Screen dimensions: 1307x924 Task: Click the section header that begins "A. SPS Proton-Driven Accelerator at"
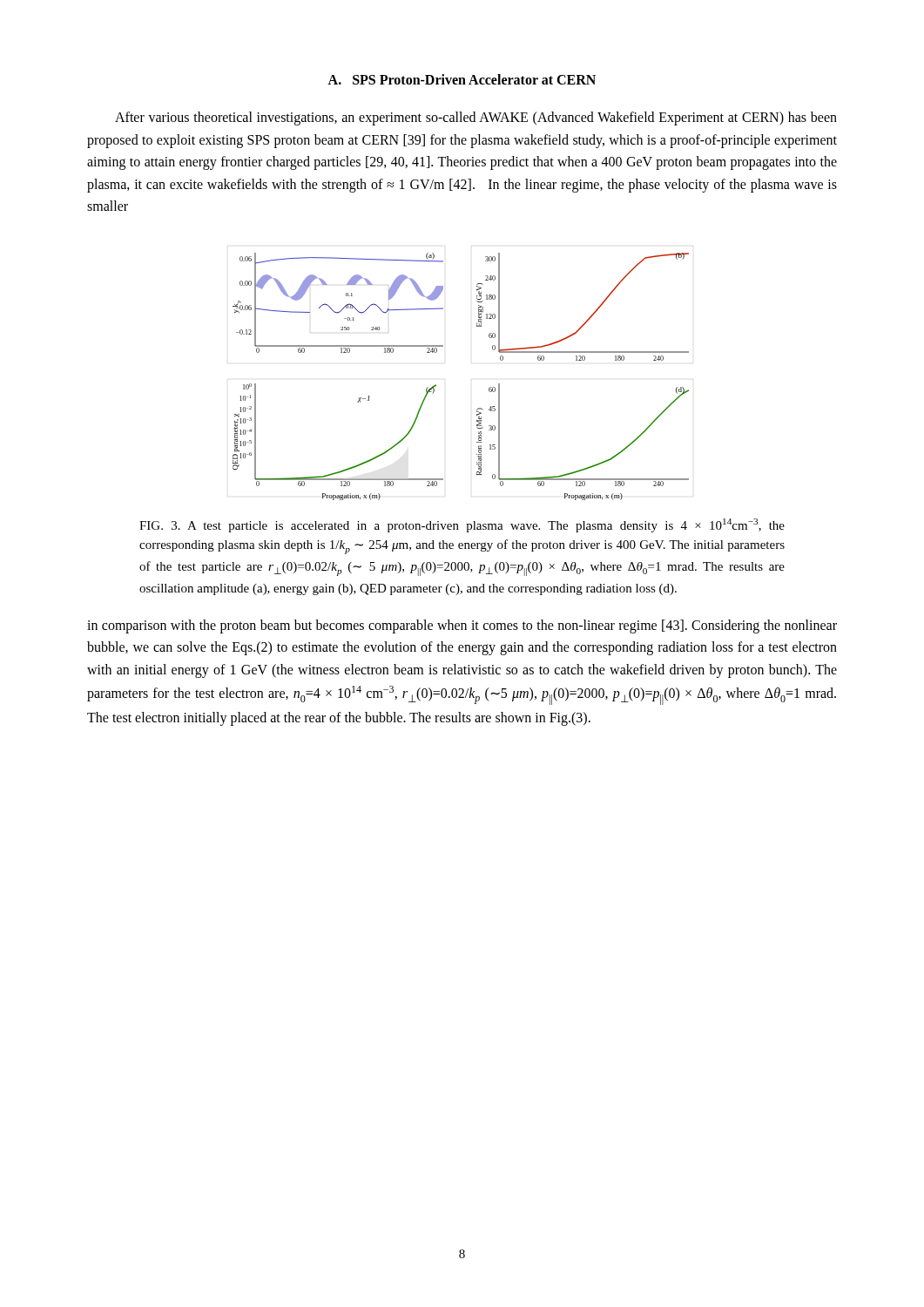(x=462, y=80)
